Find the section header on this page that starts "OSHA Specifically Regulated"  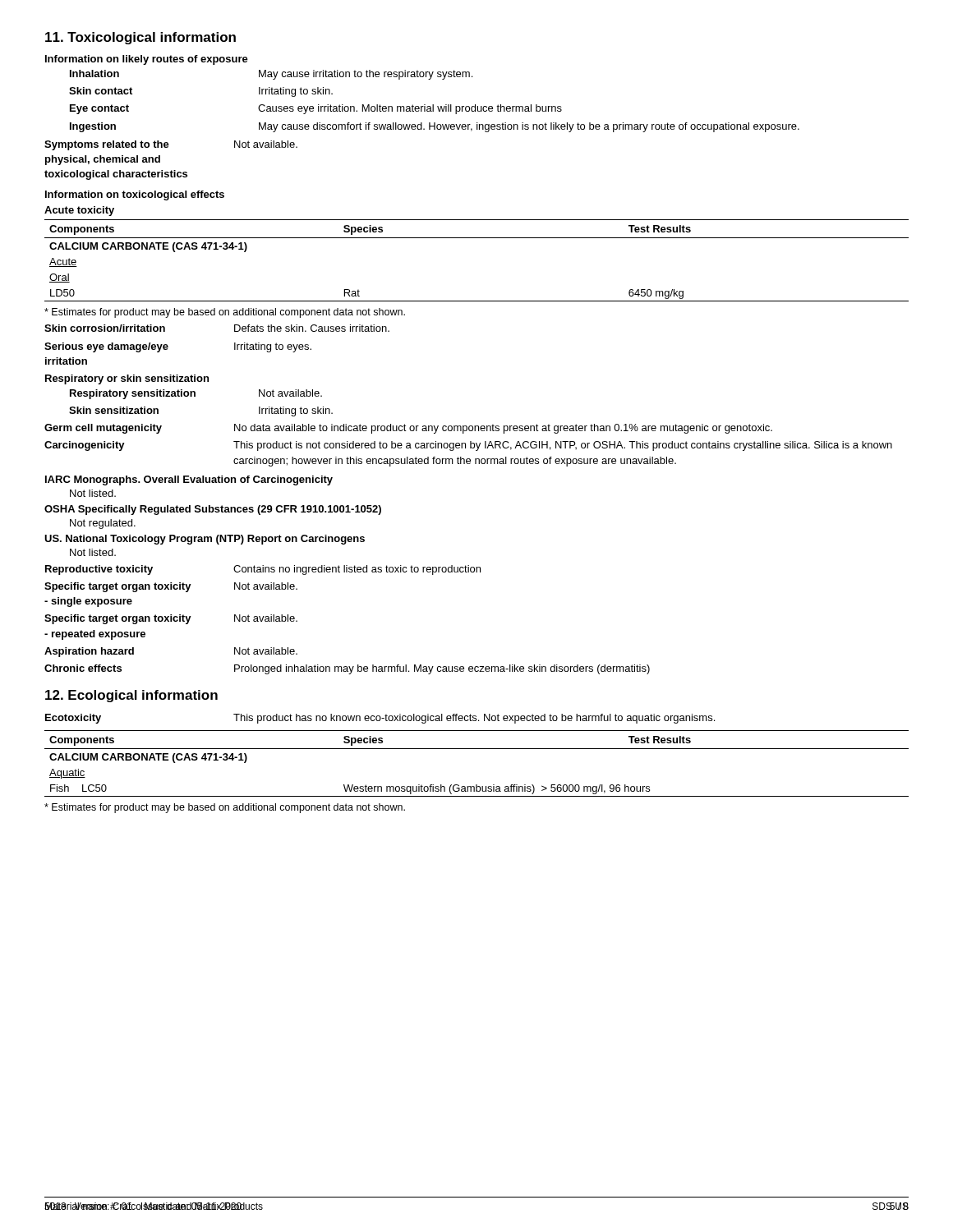213,510
